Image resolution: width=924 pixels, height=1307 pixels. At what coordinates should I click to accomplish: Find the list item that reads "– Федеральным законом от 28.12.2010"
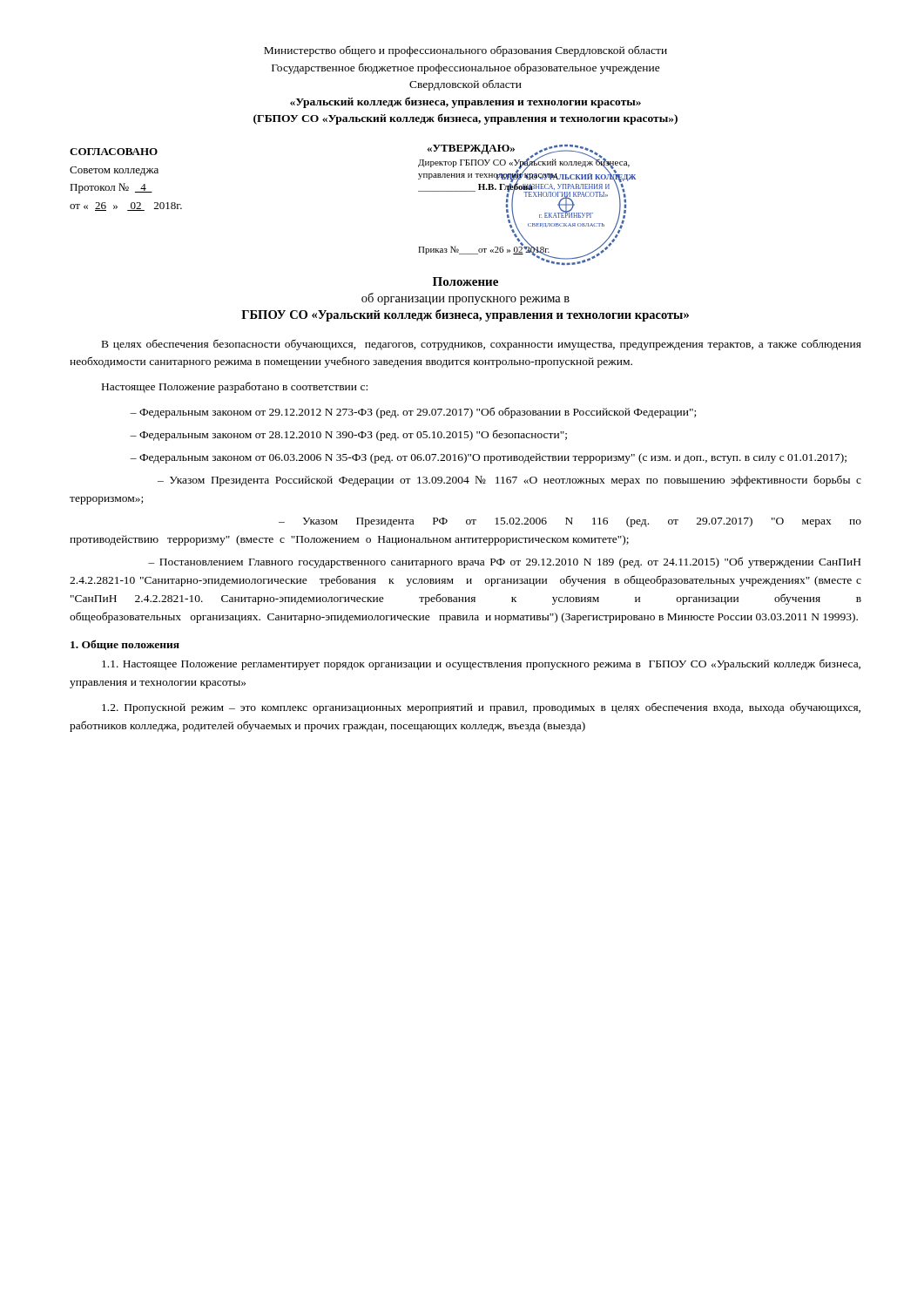(x=334, y=435)
